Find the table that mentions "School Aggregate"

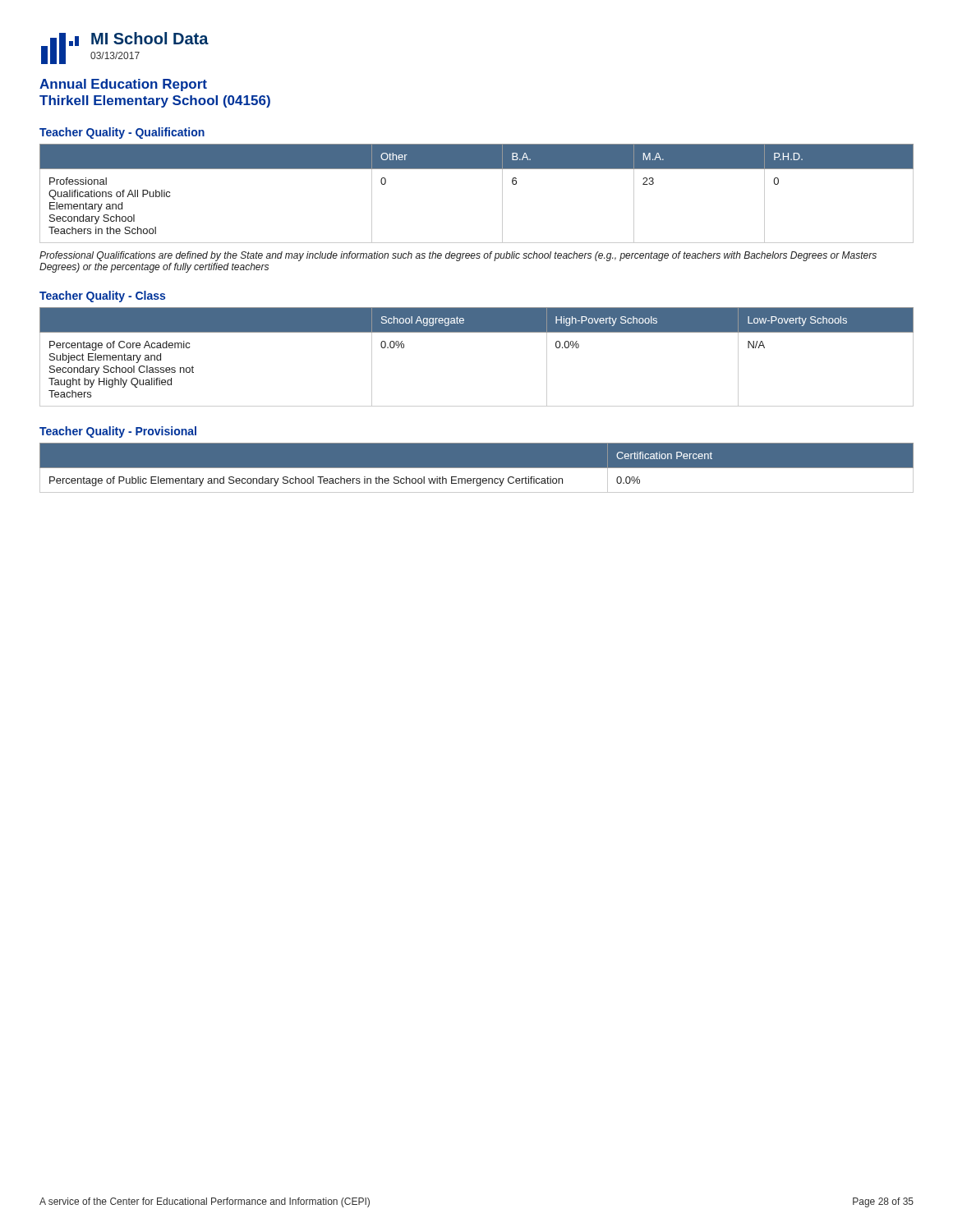(476, 357)
